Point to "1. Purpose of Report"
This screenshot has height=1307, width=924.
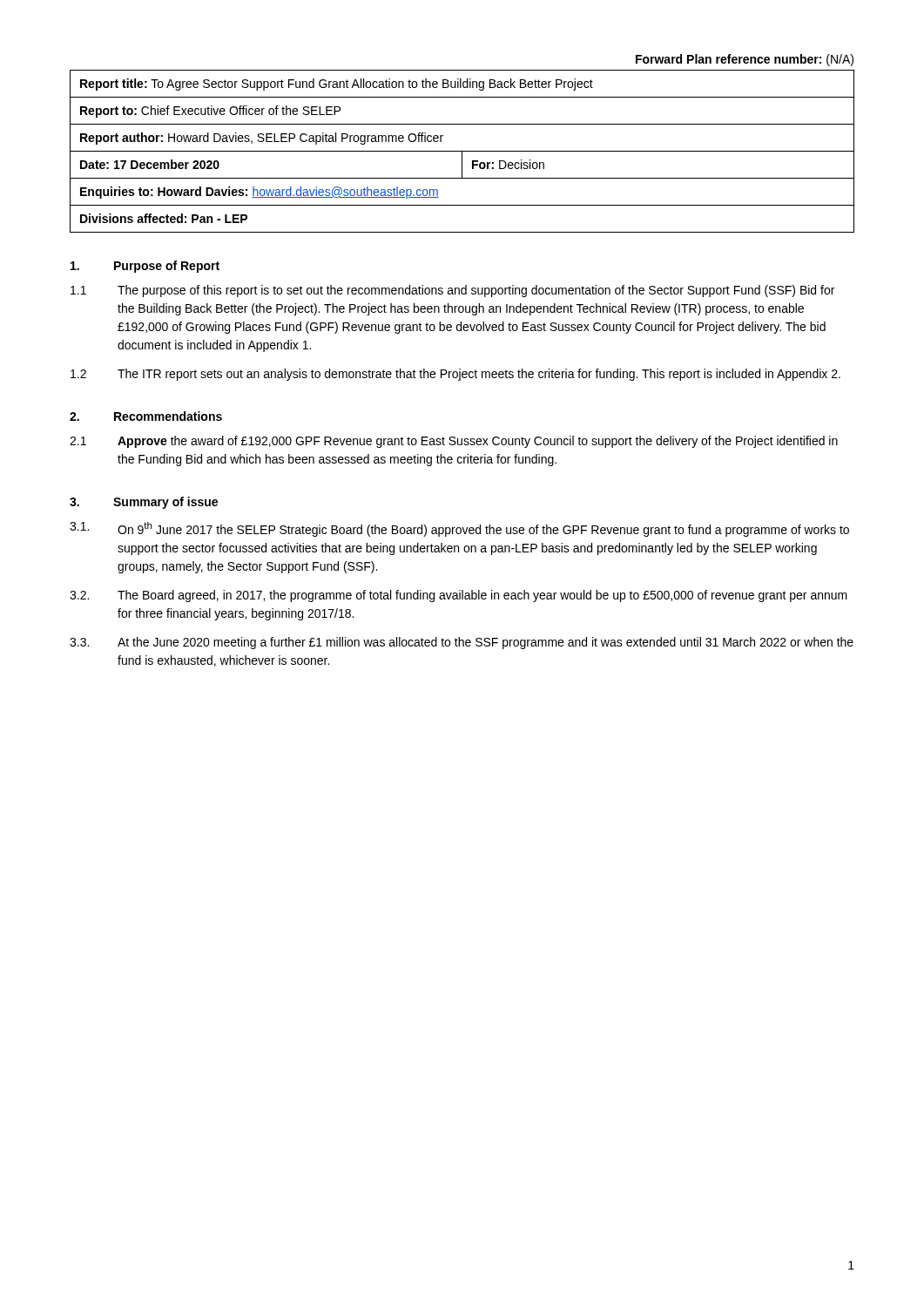[x=145, y=266]
